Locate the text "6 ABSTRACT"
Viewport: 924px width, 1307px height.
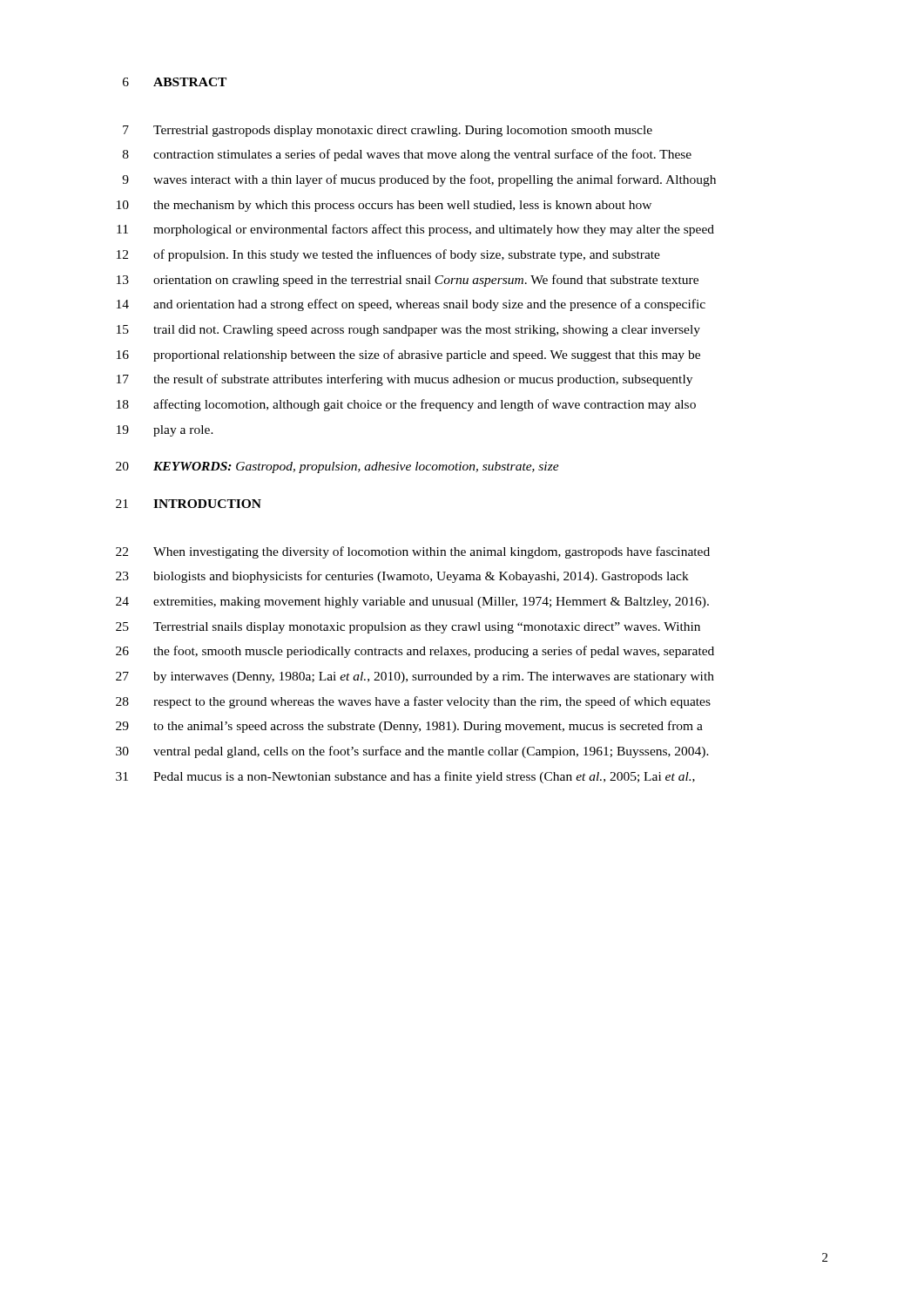coord(175,82)
